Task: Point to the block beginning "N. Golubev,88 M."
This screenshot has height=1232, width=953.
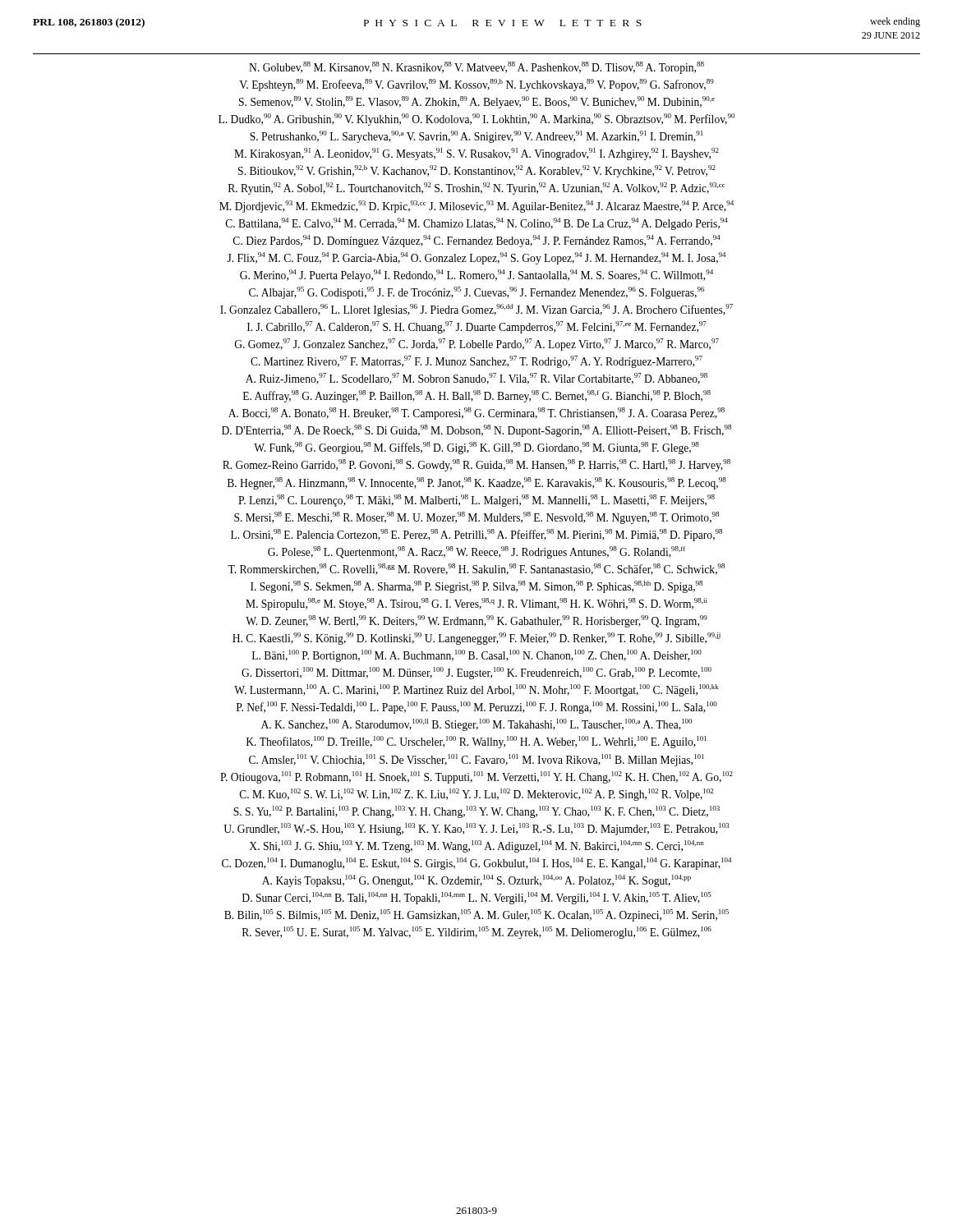Action: pyautogui.click(x=476, y=500)
